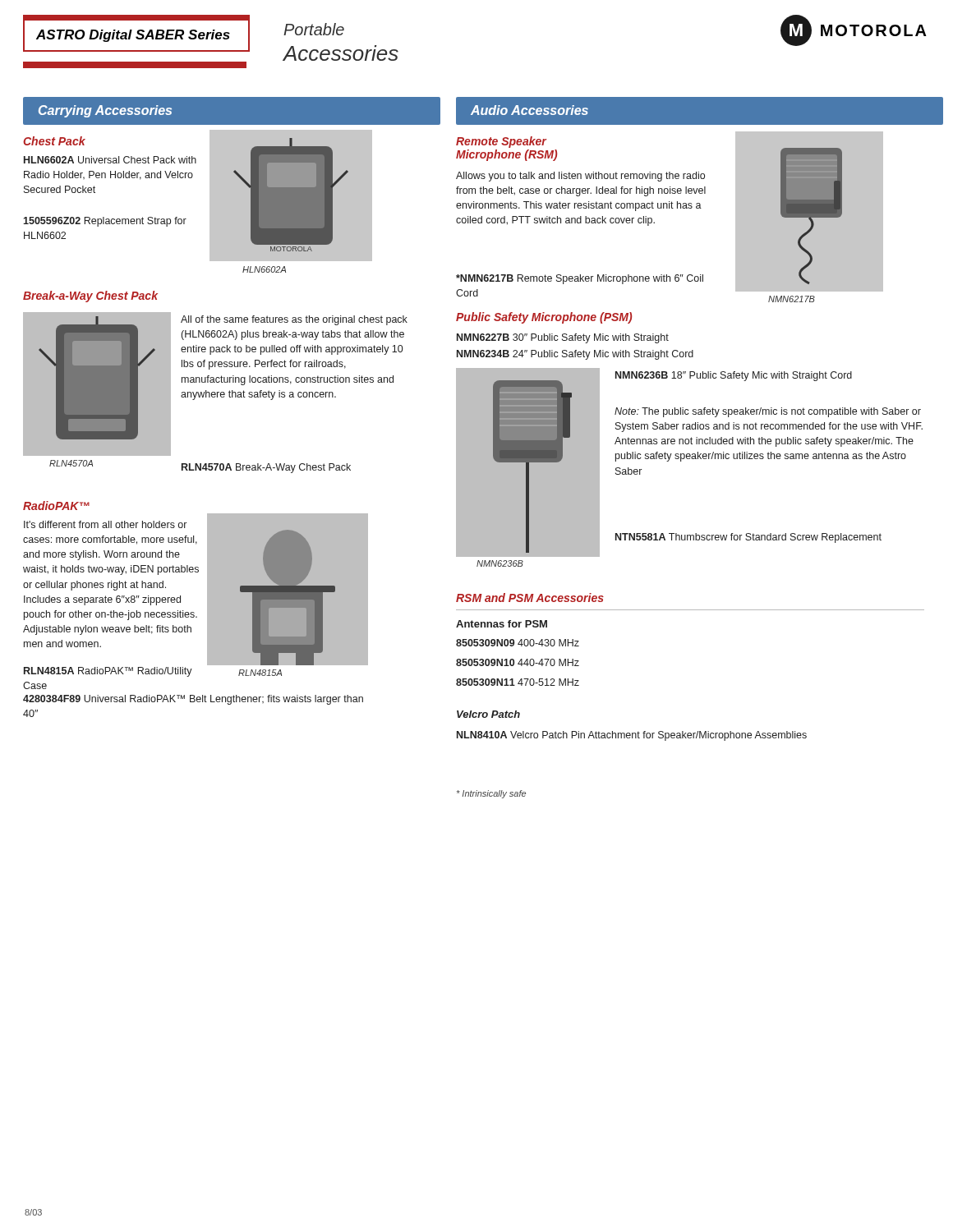The height and width of the screenshot is (1232, 953).
Task: Point to the region starting "HLN6602A Universal Chest Pack with Radio Holder, Pen"
Action: [110, 175]
